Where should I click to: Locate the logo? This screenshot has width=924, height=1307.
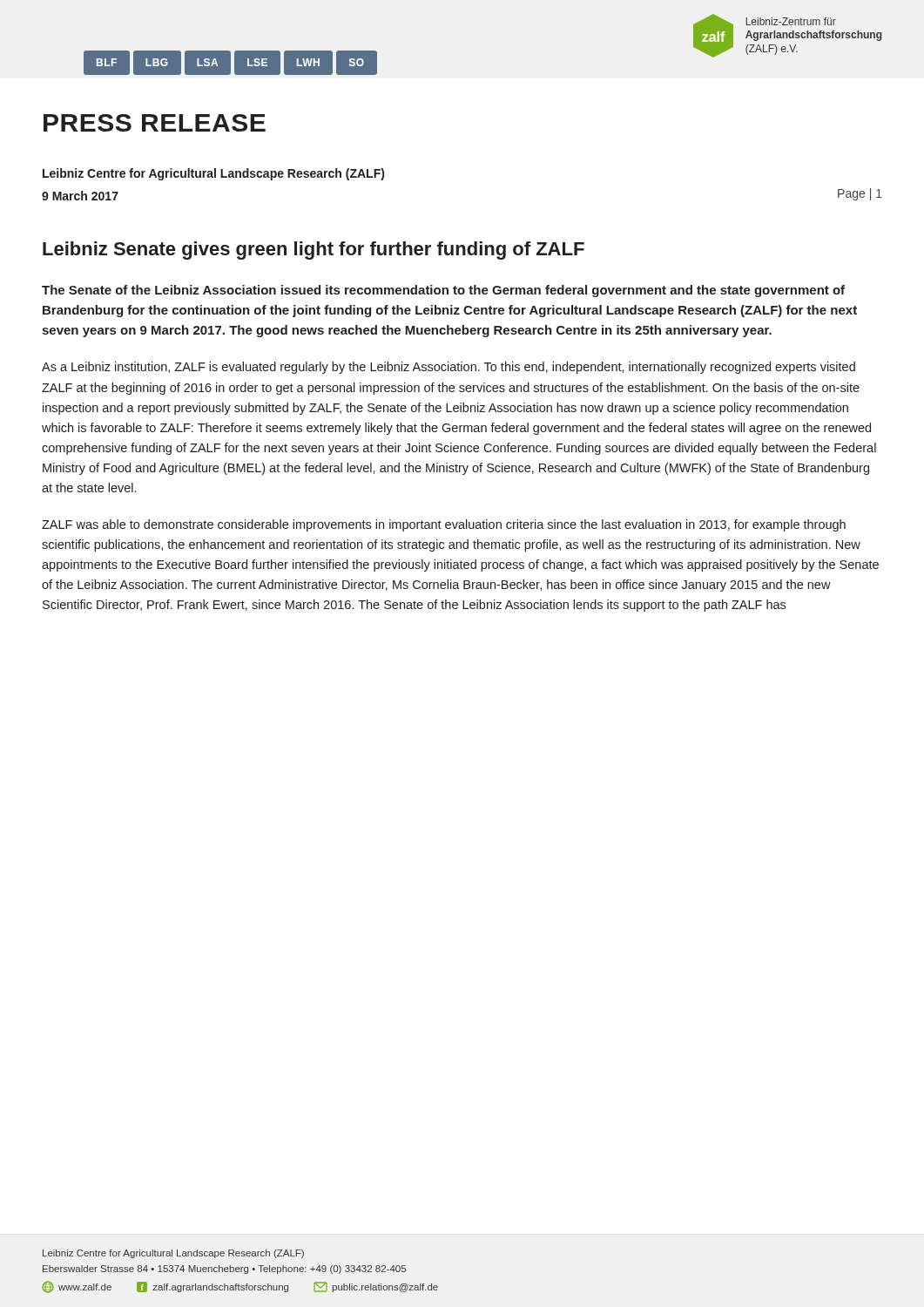[786, 36]
